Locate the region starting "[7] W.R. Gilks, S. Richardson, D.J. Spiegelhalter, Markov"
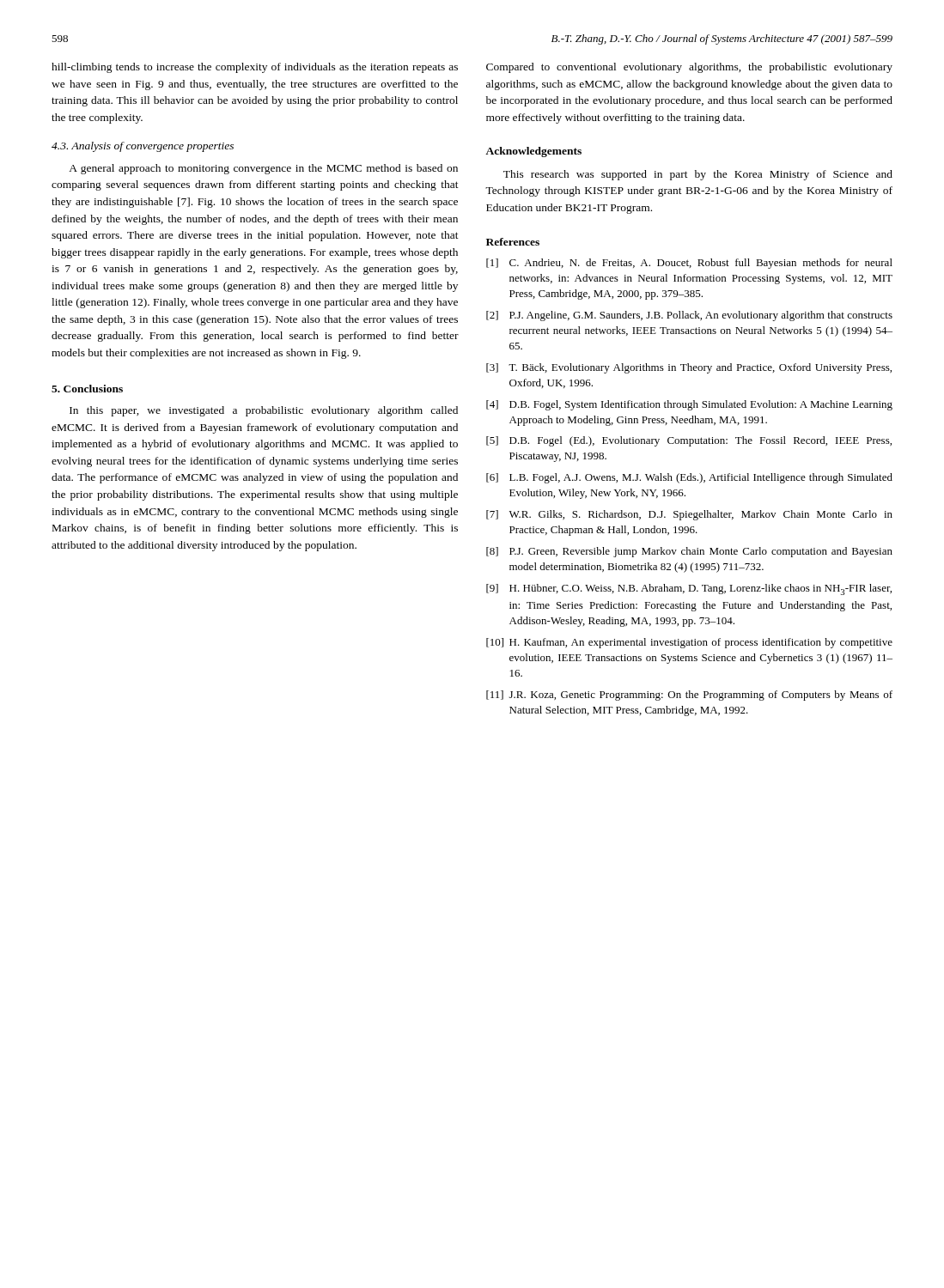Screen dimensions: 1288x944 pyautogui.click(x=689, y=522)
